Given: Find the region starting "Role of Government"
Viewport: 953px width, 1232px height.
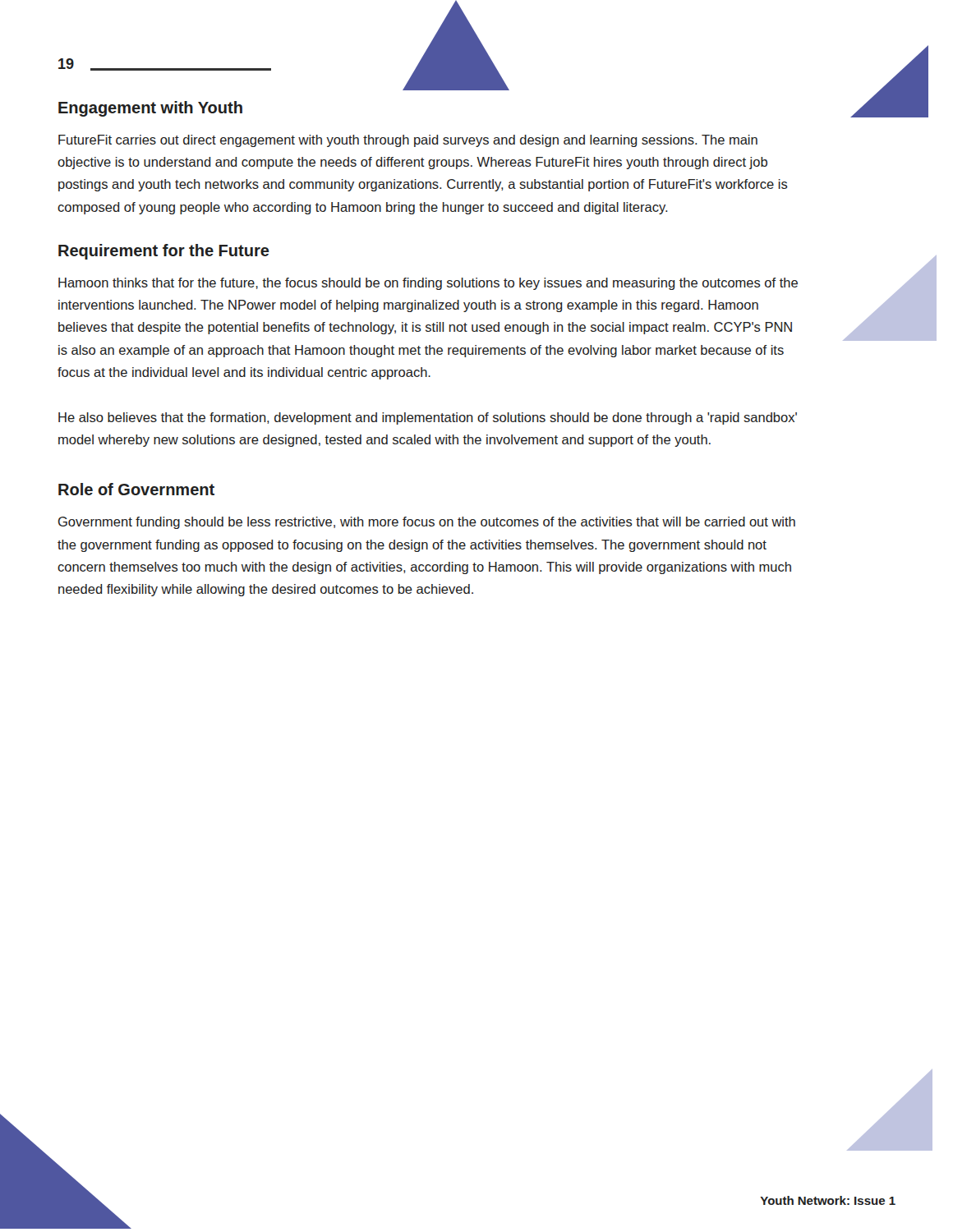Looking at the screenshot, I should [x=136, y=490].
